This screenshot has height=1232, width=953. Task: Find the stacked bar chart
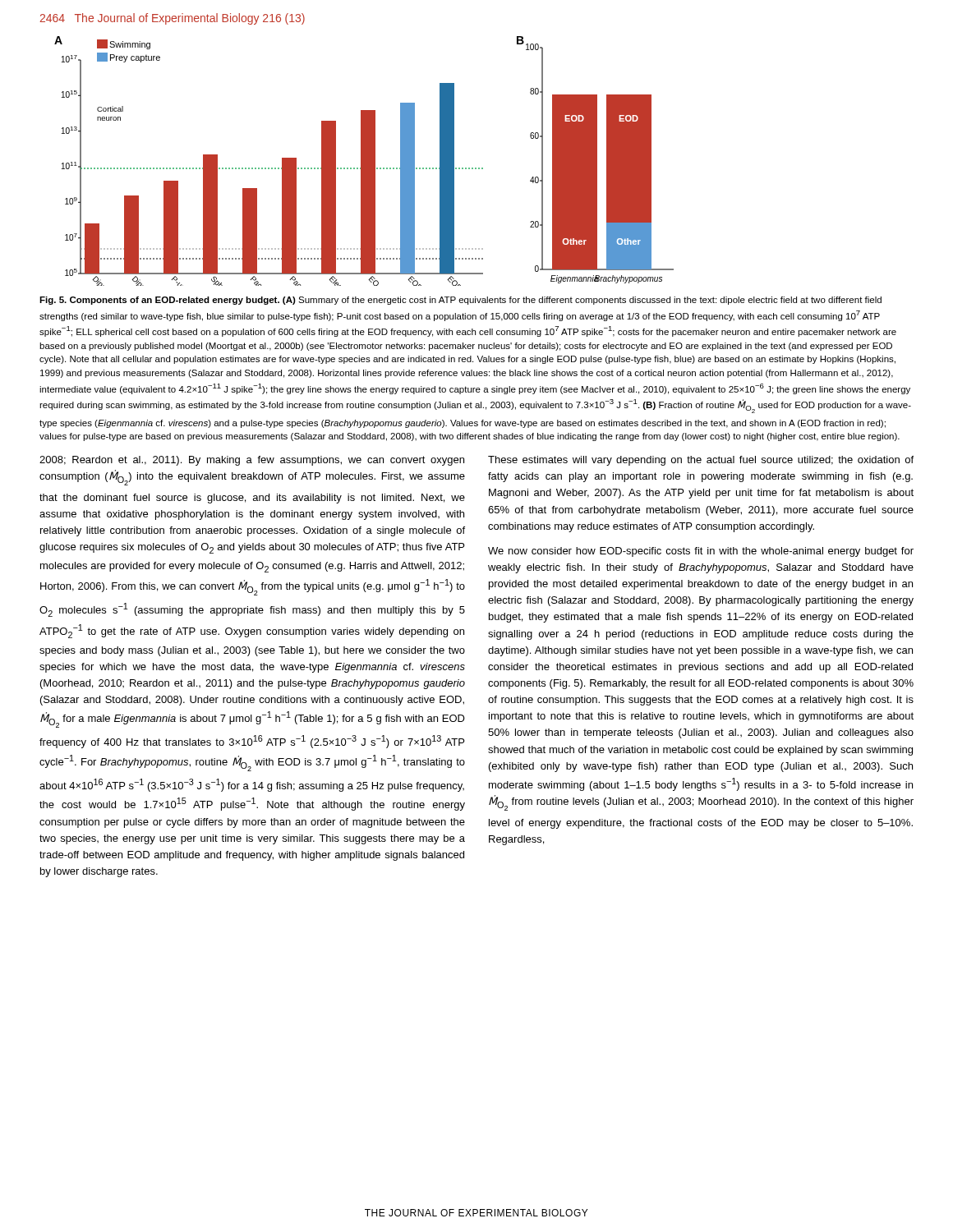[604, 160]
